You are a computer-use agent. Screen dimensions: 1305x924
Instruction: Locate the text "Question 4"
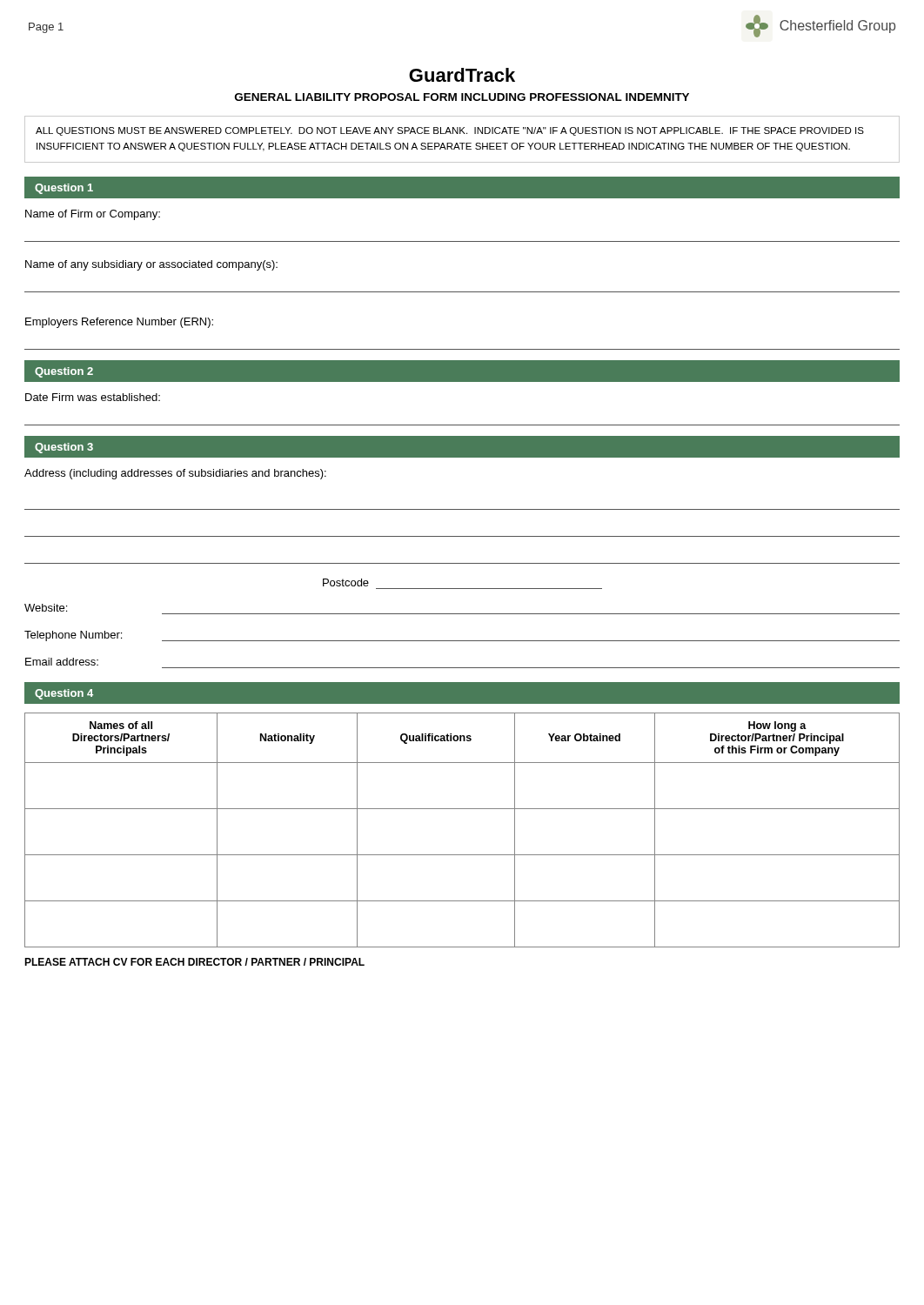pos(64,693)
